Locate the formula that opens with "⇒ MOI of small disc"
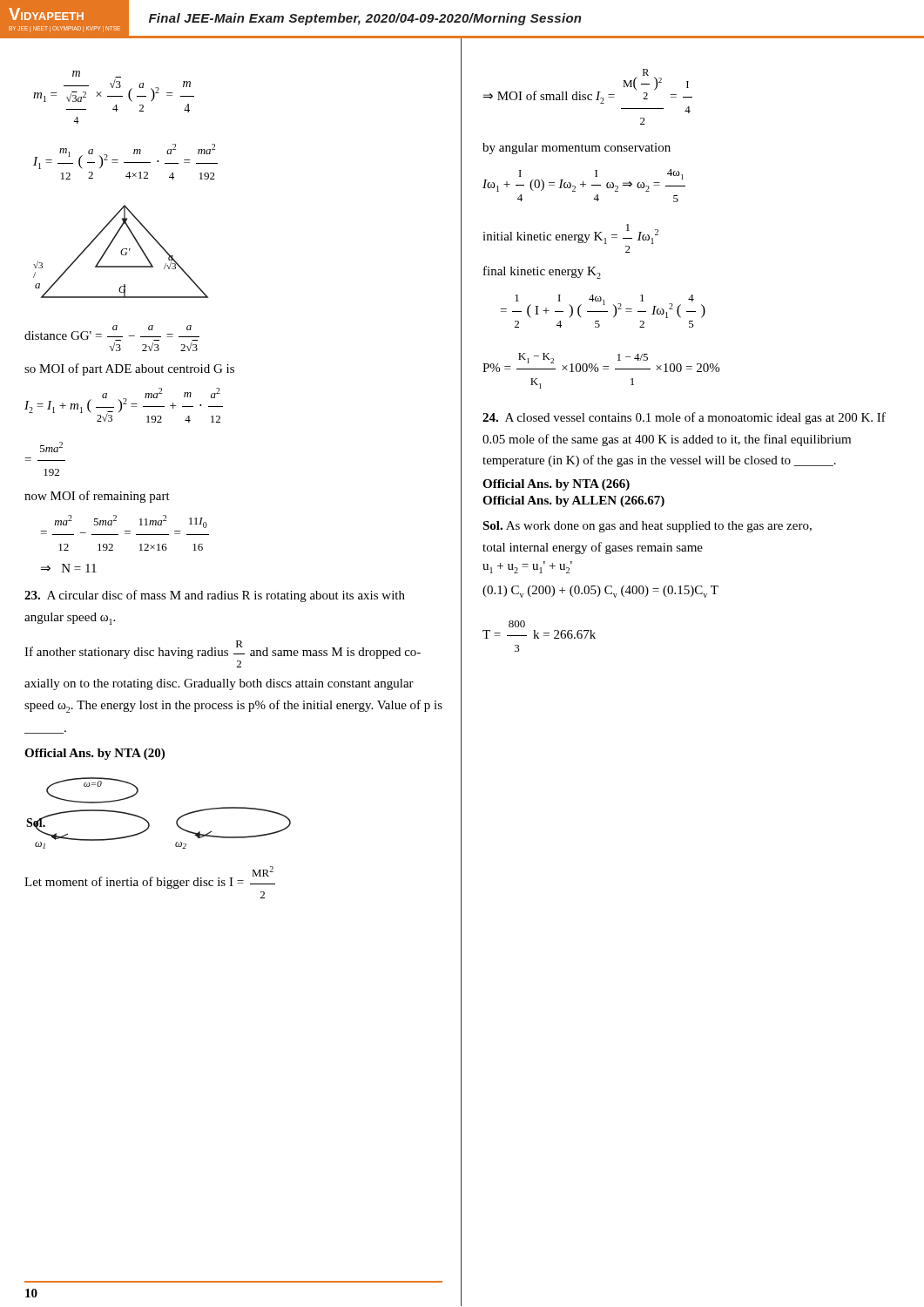 tap(587, 97)
